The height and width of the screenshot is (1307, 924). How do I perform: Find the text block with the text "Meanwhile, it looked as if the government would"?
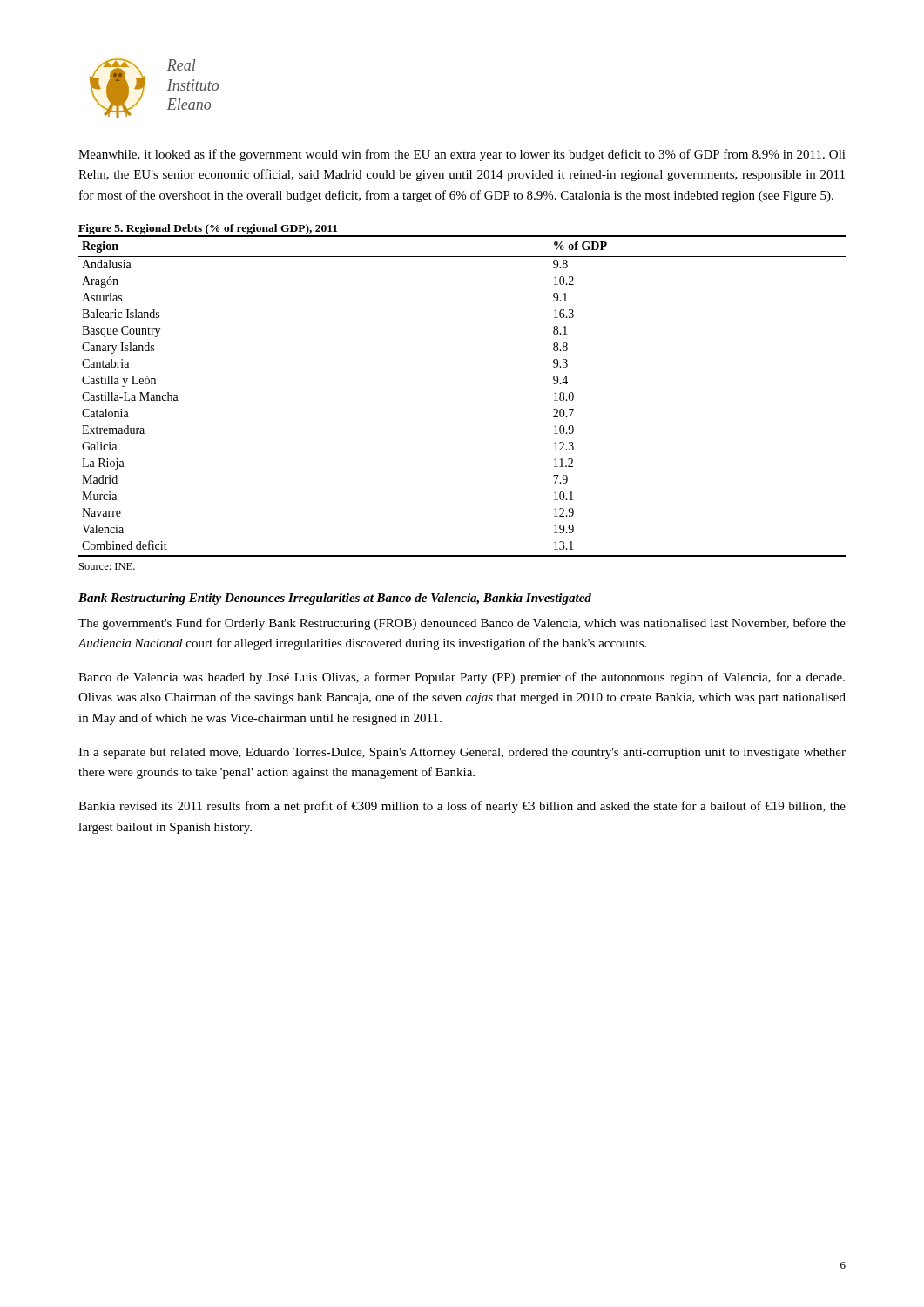[462, 174]
